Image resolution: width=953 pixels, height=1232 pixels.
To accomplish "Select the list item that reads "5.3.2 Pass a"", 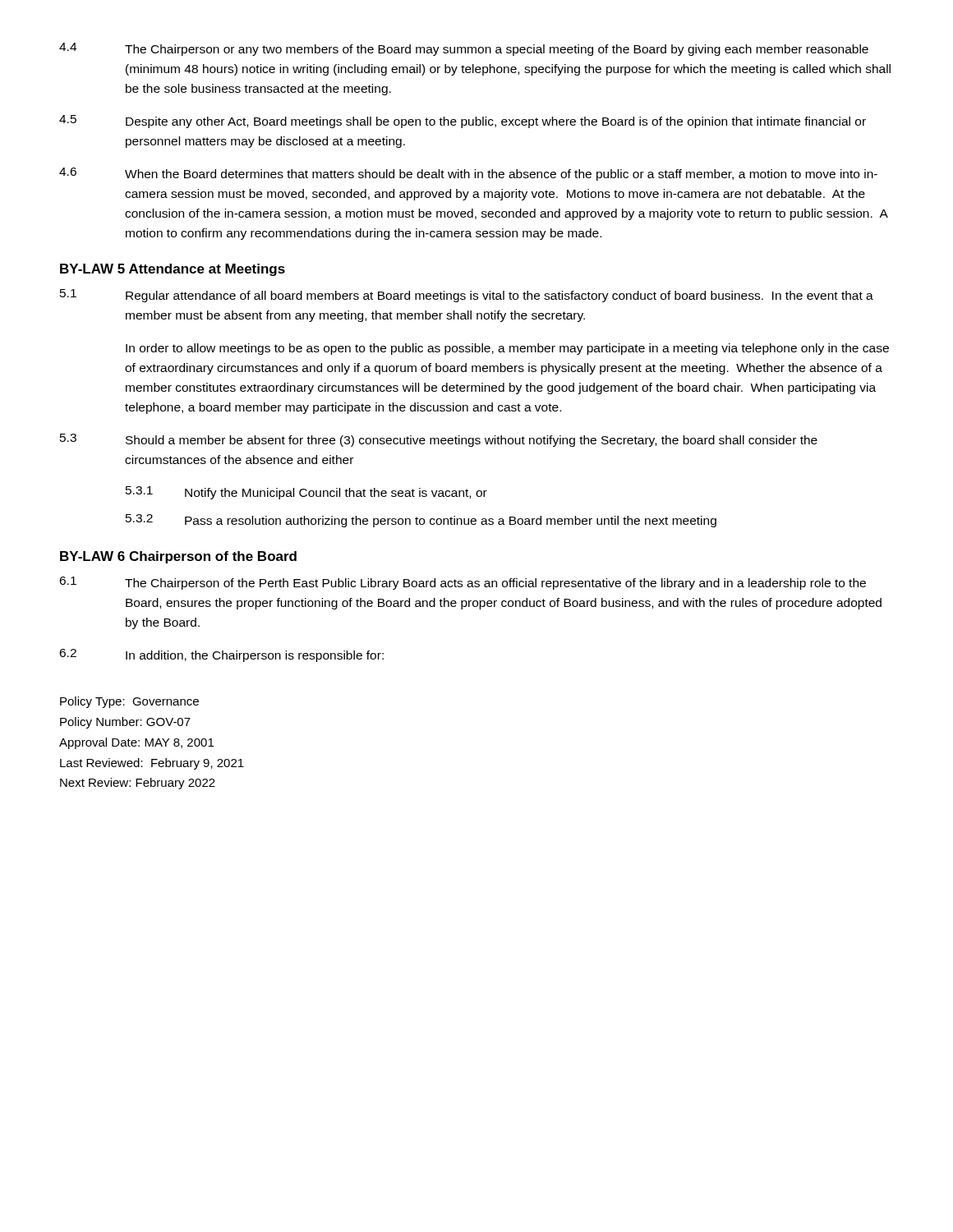I will coord(509,521).
